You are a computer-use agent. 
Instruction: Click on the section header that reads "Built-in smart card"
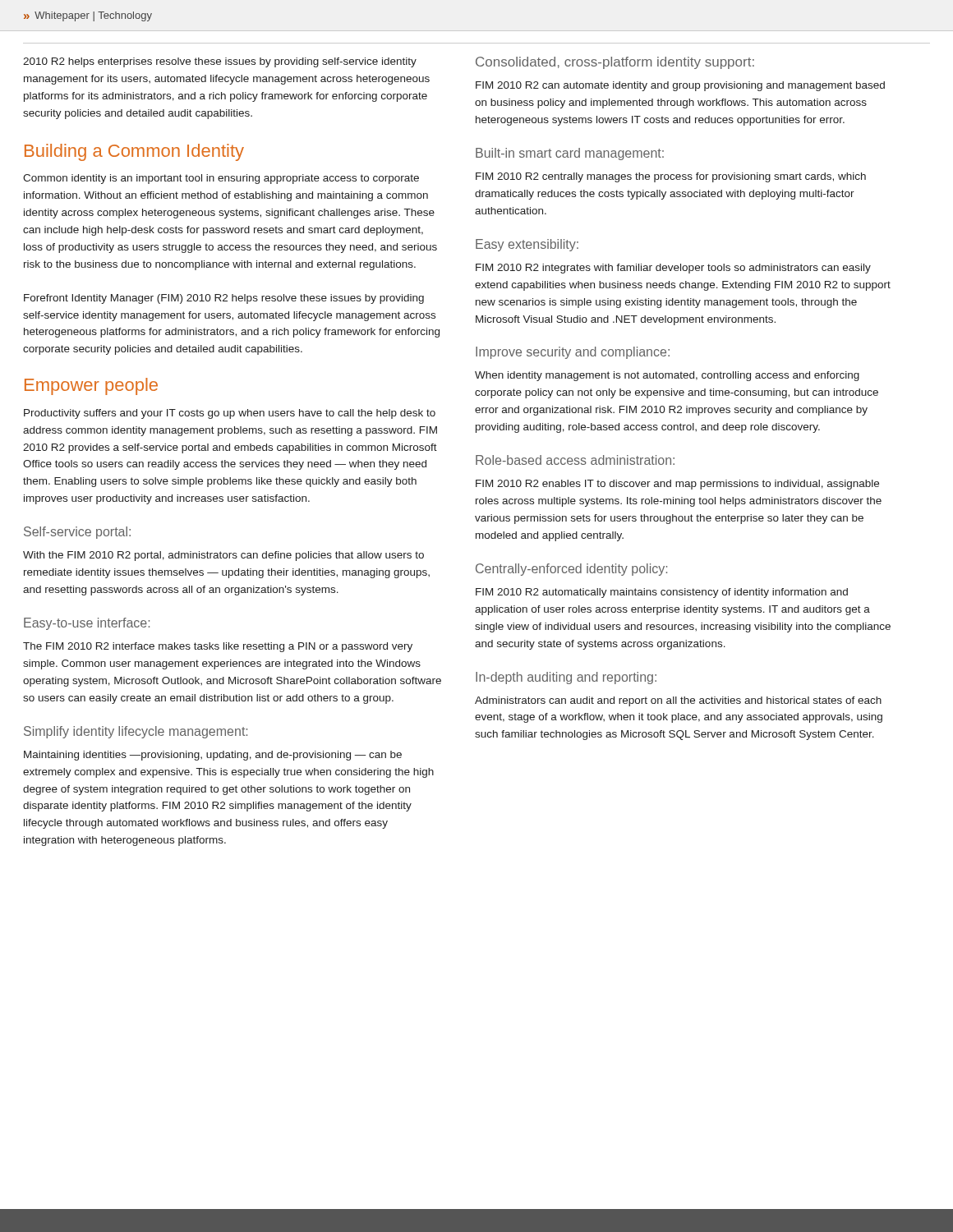(570, 154)
